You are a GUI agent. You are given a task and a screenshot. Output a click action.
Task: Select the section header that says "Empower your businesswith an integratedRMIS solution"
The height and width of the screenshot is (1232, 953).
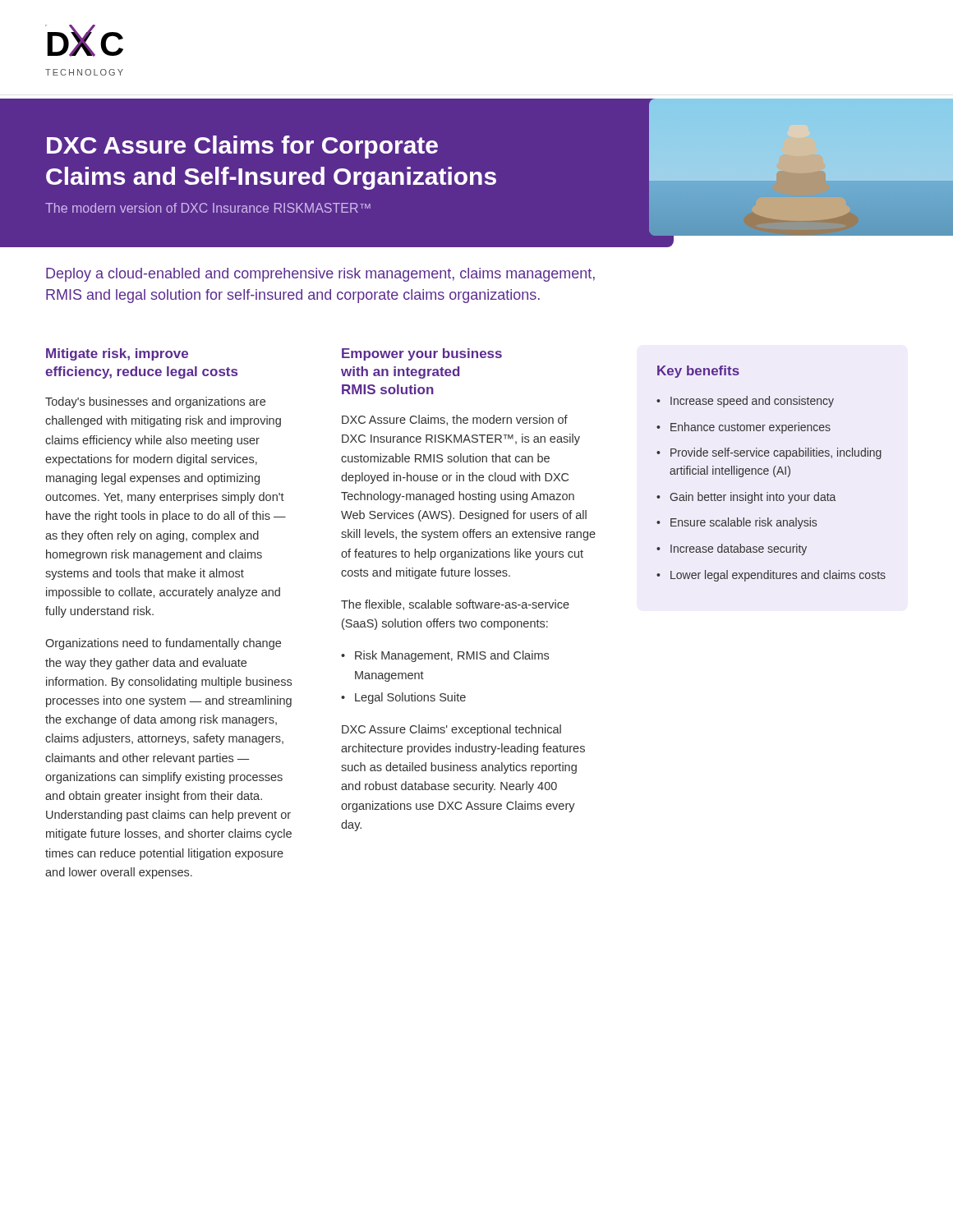[x=422, y=372]
